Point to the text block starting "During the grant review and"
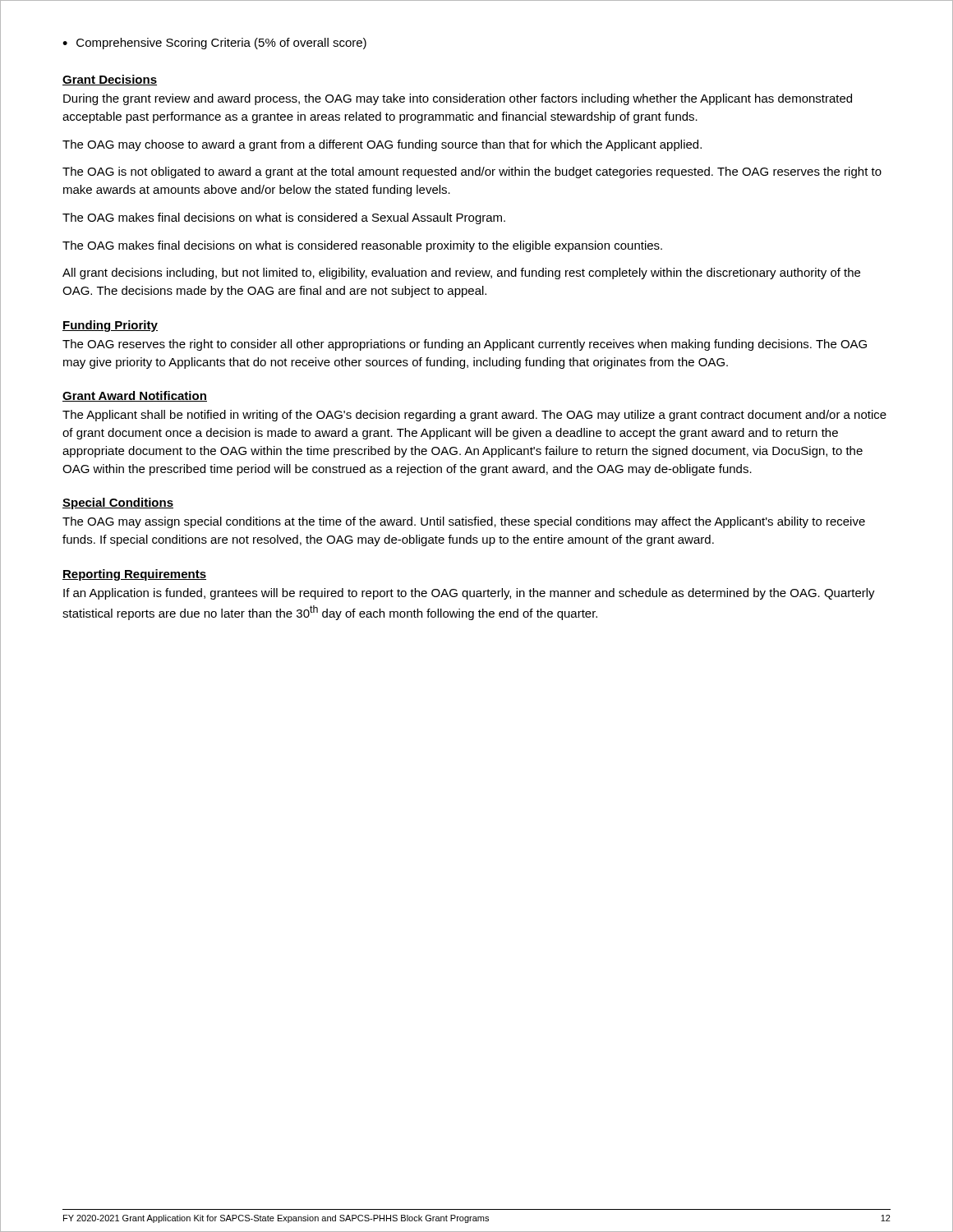953x1232 pixels. [458, 107]
